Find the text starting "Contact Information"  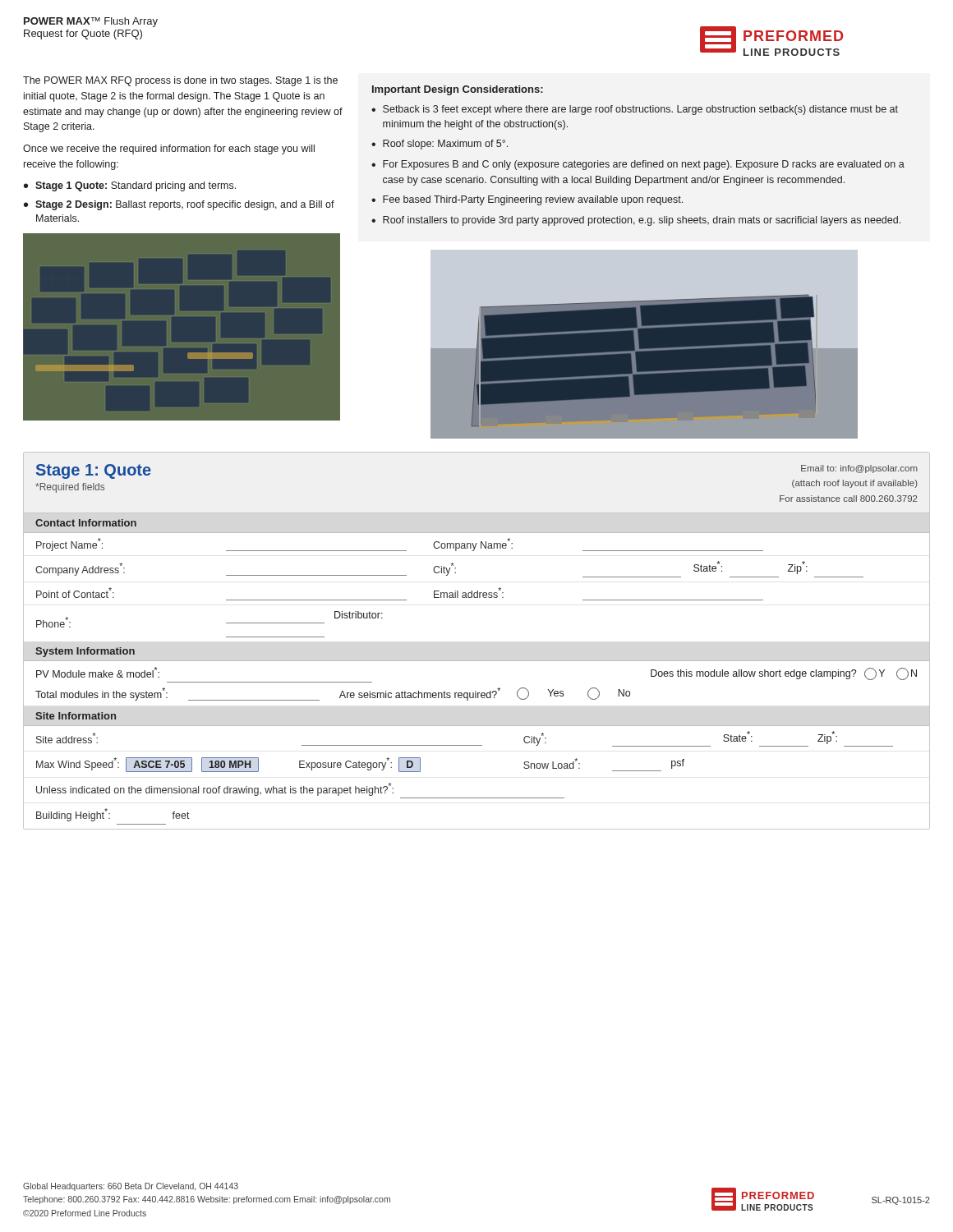pos(86,523)
